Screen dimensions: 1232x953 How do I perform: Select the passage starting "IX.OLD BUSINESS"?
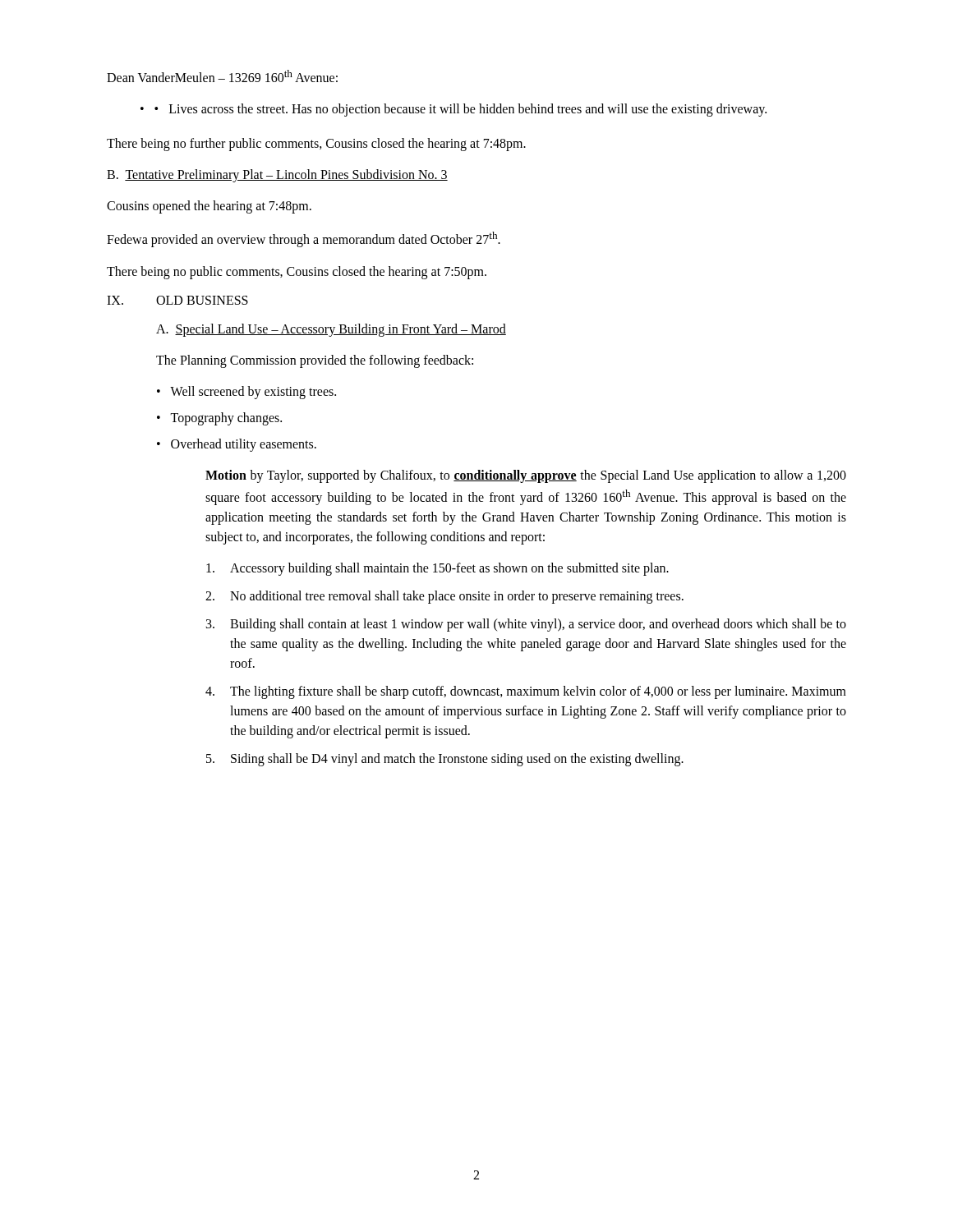tap(178, 300)
